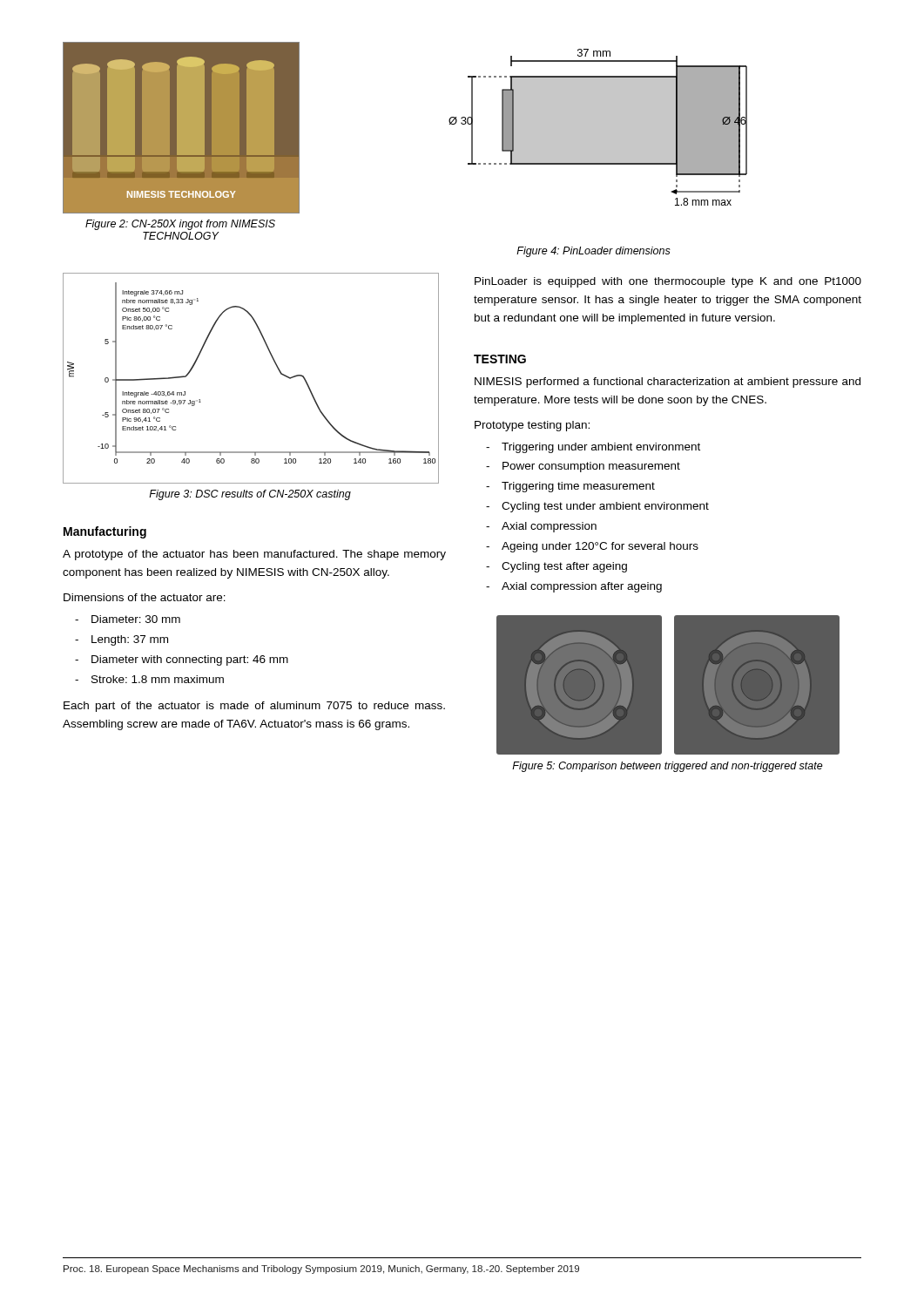Find "- Power consumption measurement" on this page
The image size is (924, 1307).
[x=667, y=467]
